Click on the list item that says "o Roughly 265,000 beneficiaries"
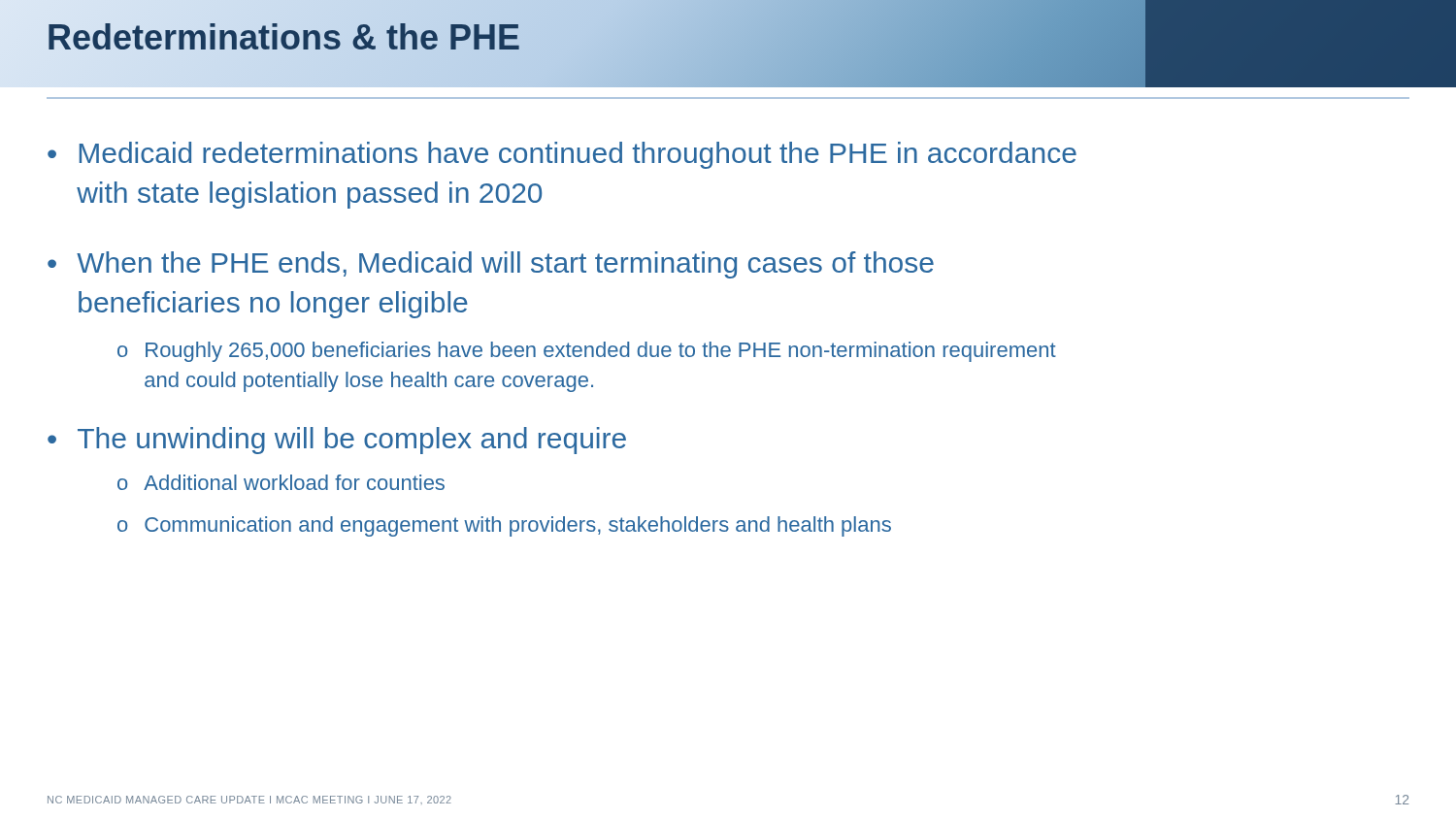The width and height of the screenshot is (1456, 819). coord(586,366)
